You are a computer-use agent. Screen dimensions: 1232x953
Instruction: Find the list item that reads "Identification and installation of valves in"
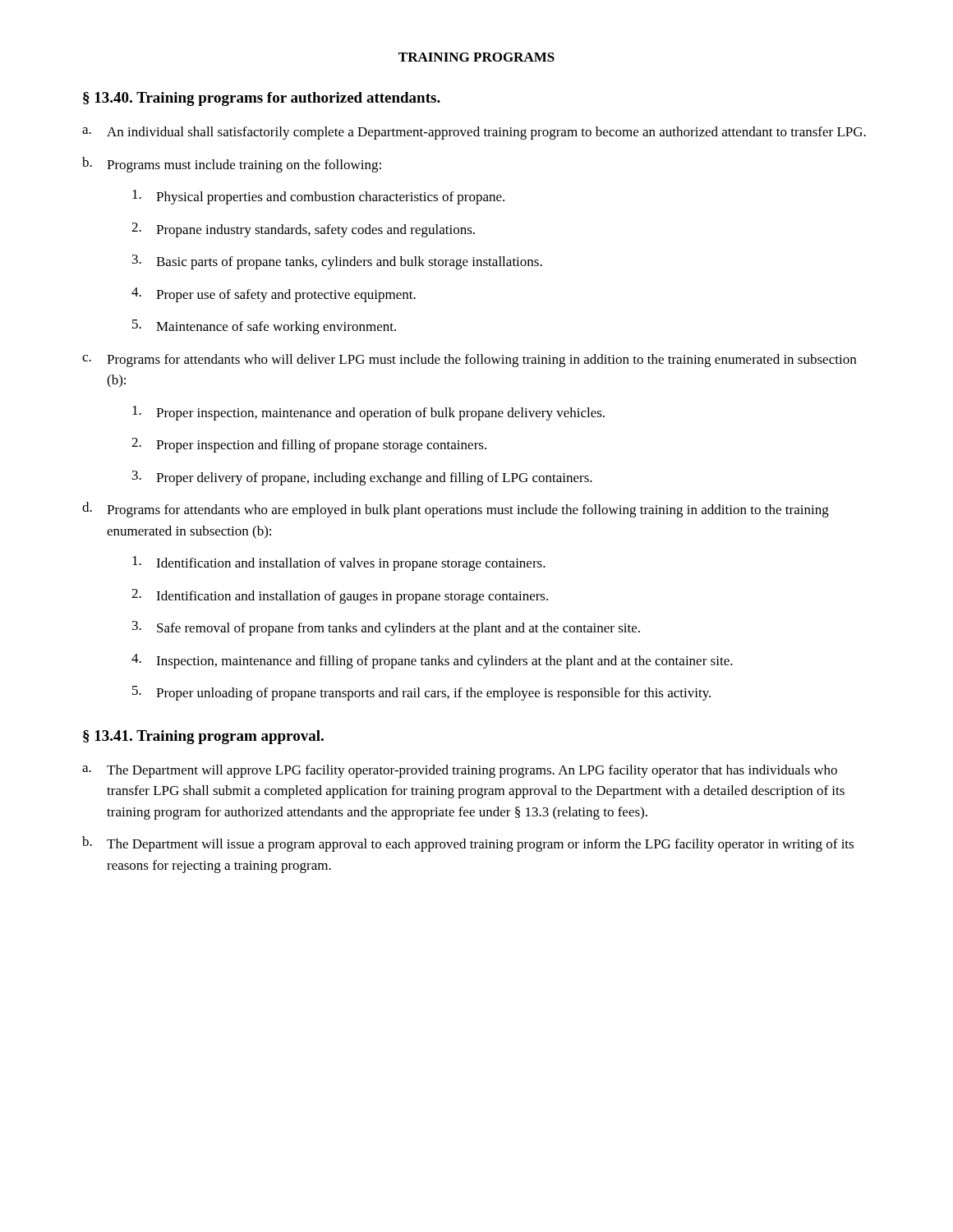501,563
